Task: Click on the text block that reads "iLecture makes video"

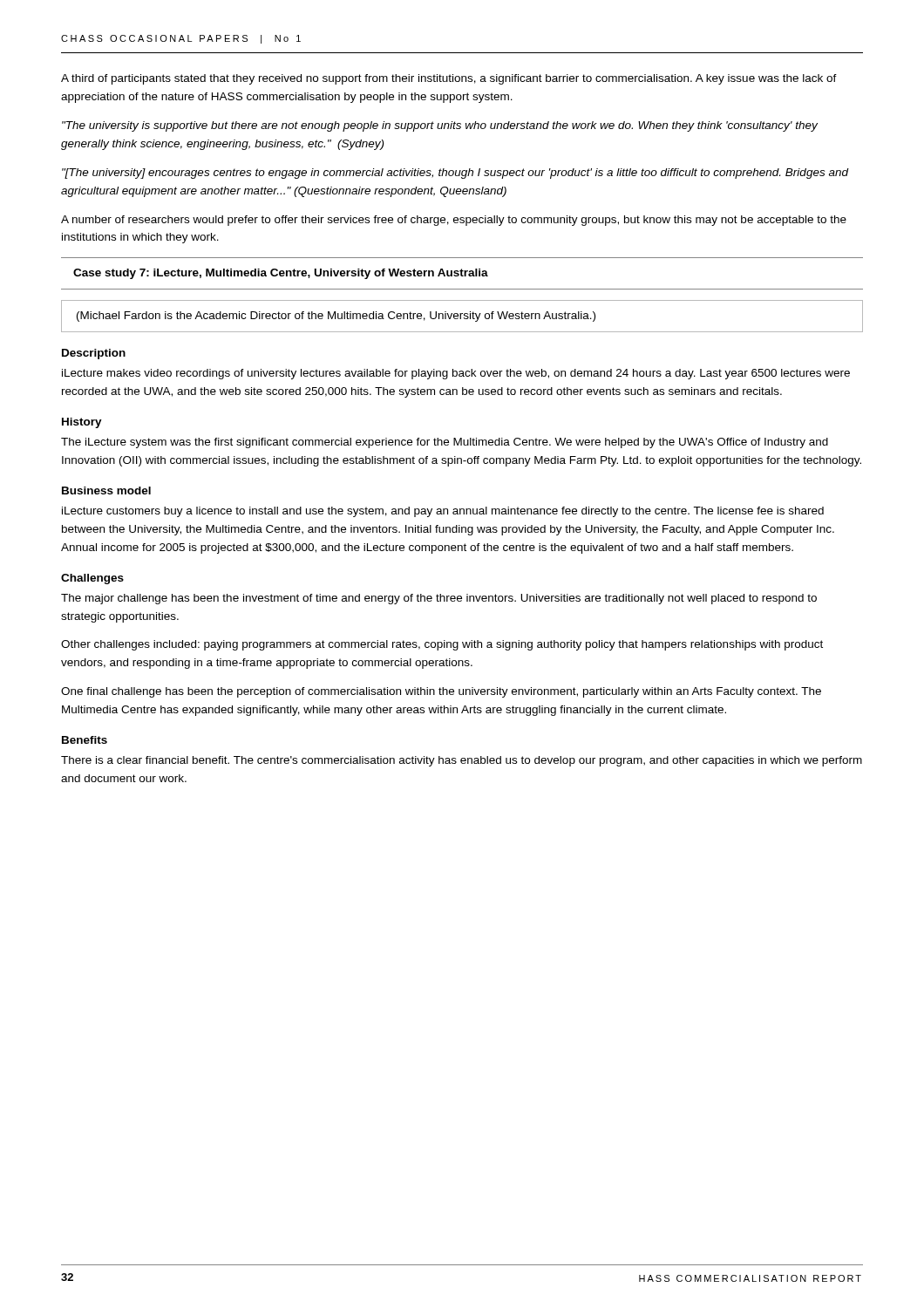Action: click(456, 382)
